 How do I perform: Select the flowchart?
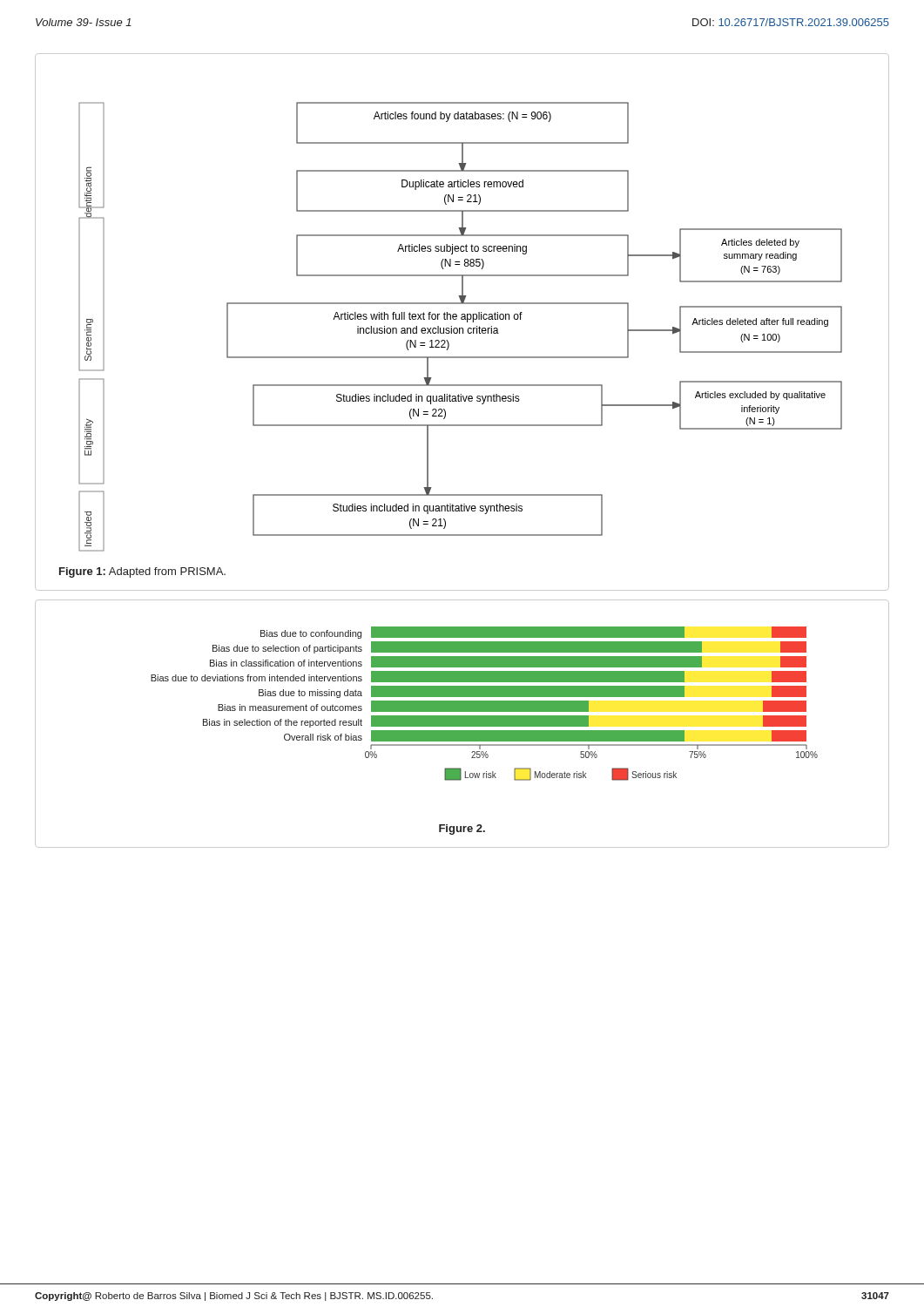462,314
